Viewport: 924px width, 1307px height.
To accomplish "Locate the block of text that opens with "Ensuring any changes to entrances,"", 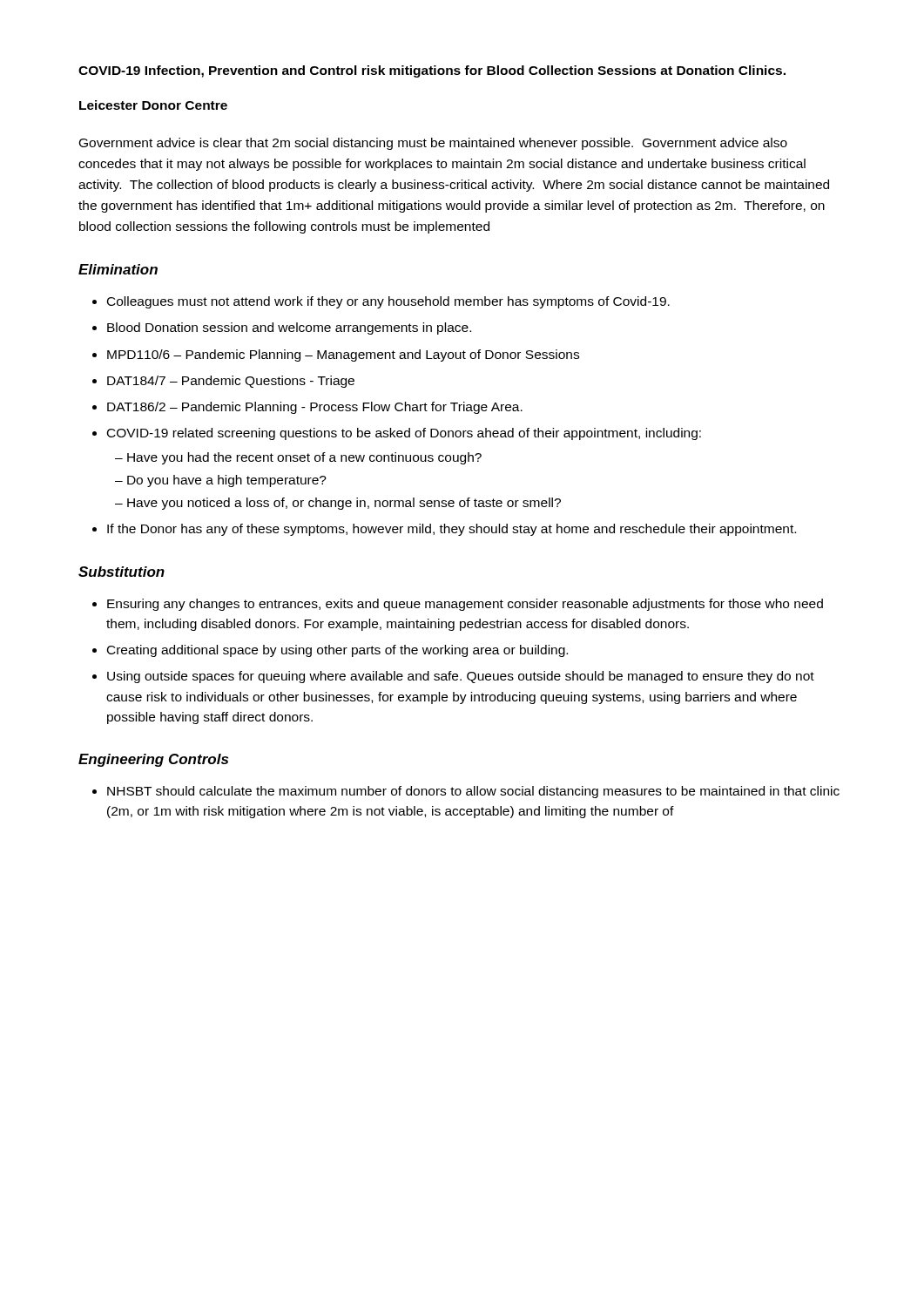I will (465, 613).
